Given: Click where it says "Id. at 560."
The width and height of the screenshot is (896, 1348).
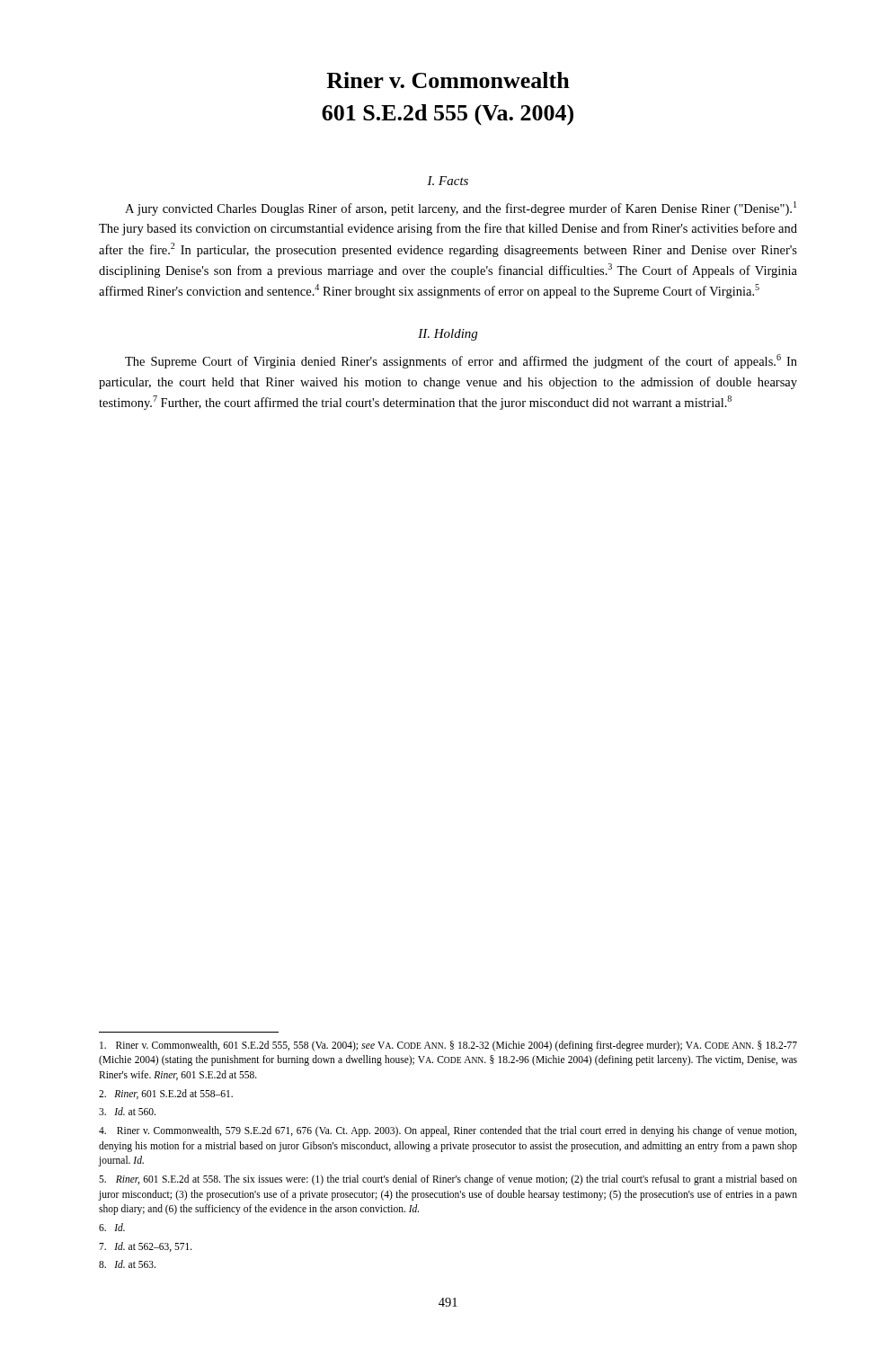Looking at the screenshot, I should [x=128, y=1112].
